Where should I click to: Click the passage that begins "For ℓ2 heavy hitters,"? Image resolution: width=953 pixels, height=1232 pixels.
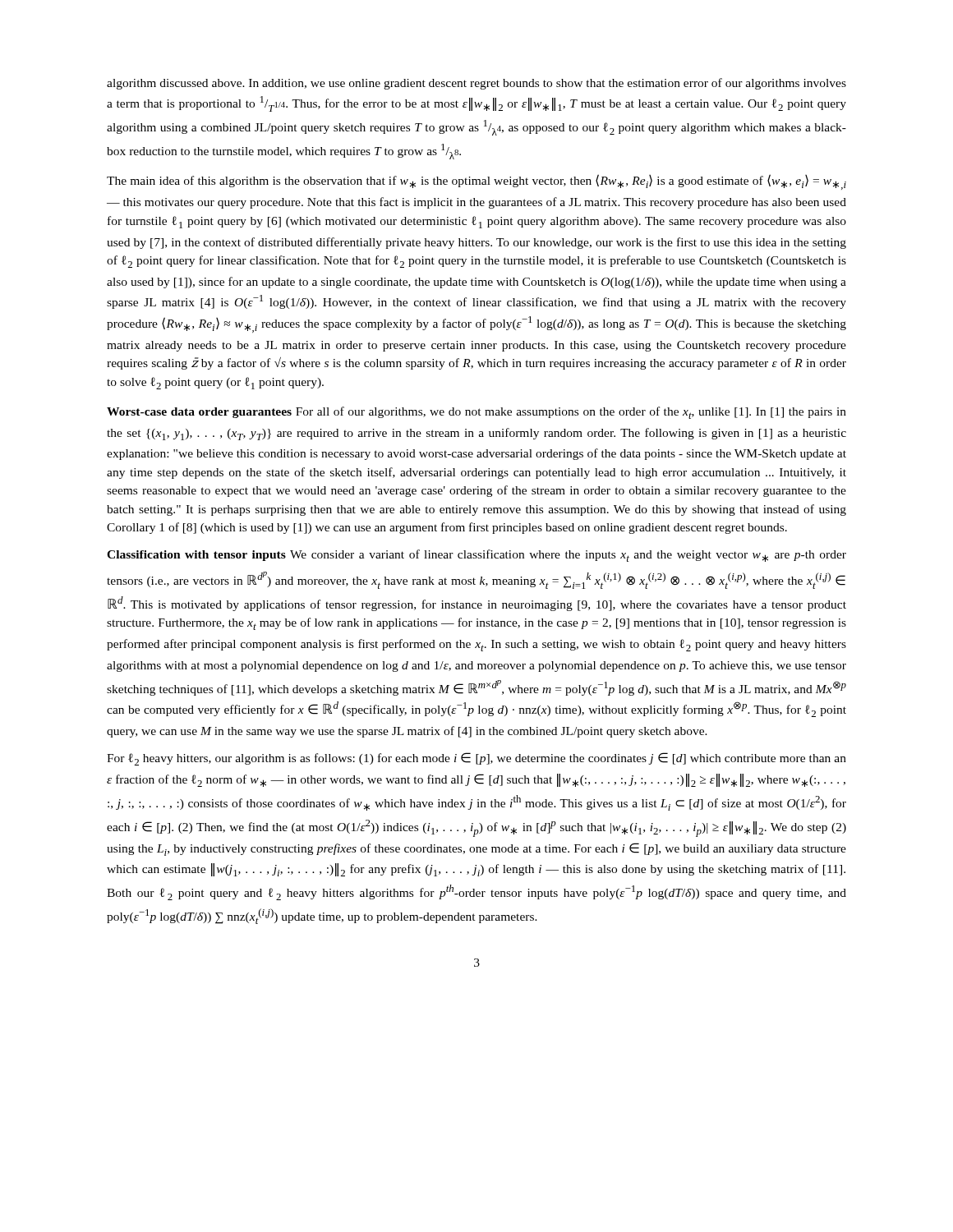pyautogui.click(x=476, y=839)
